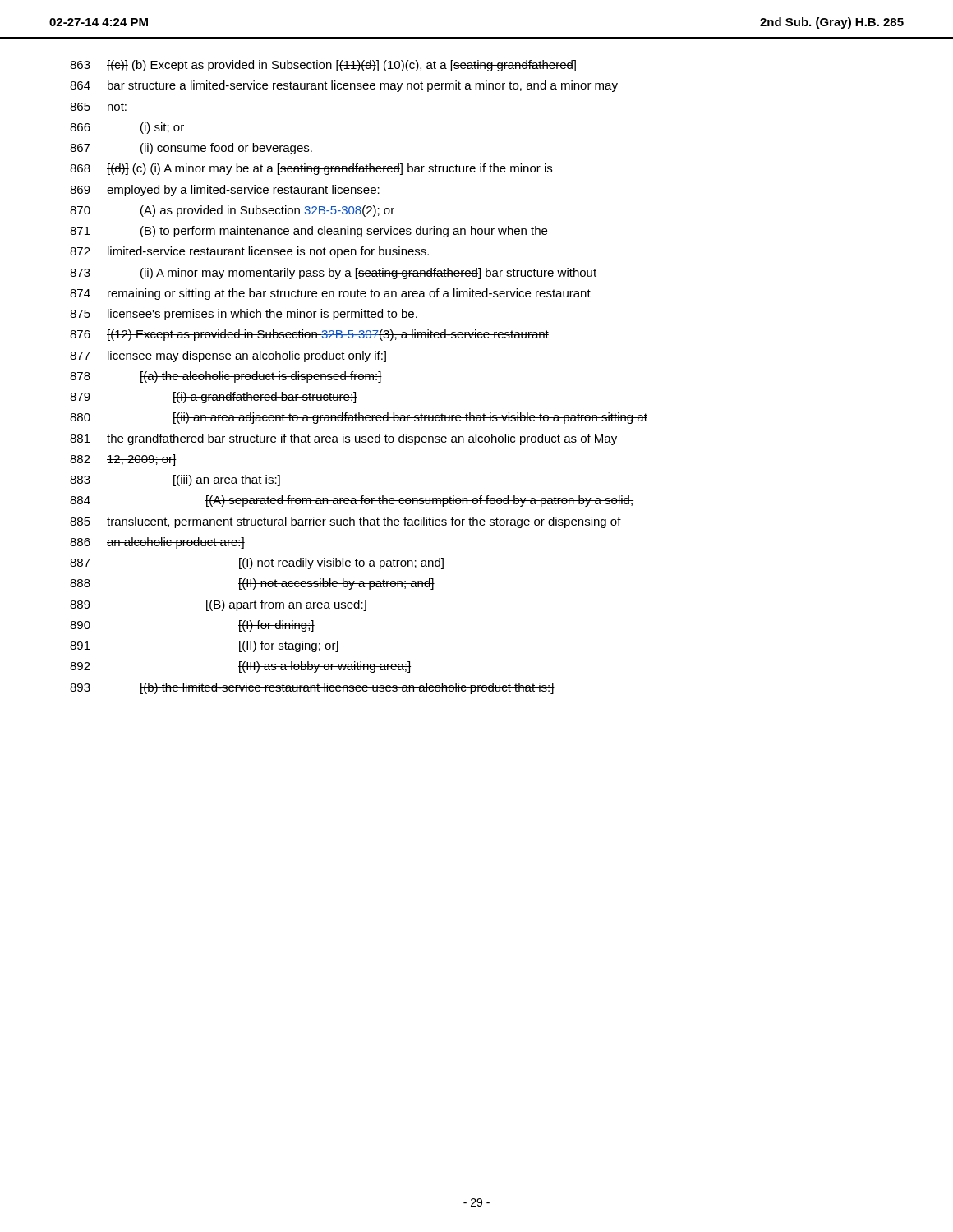Click on the text starting "876 [(12) Except as"

[x=476, y=334]
